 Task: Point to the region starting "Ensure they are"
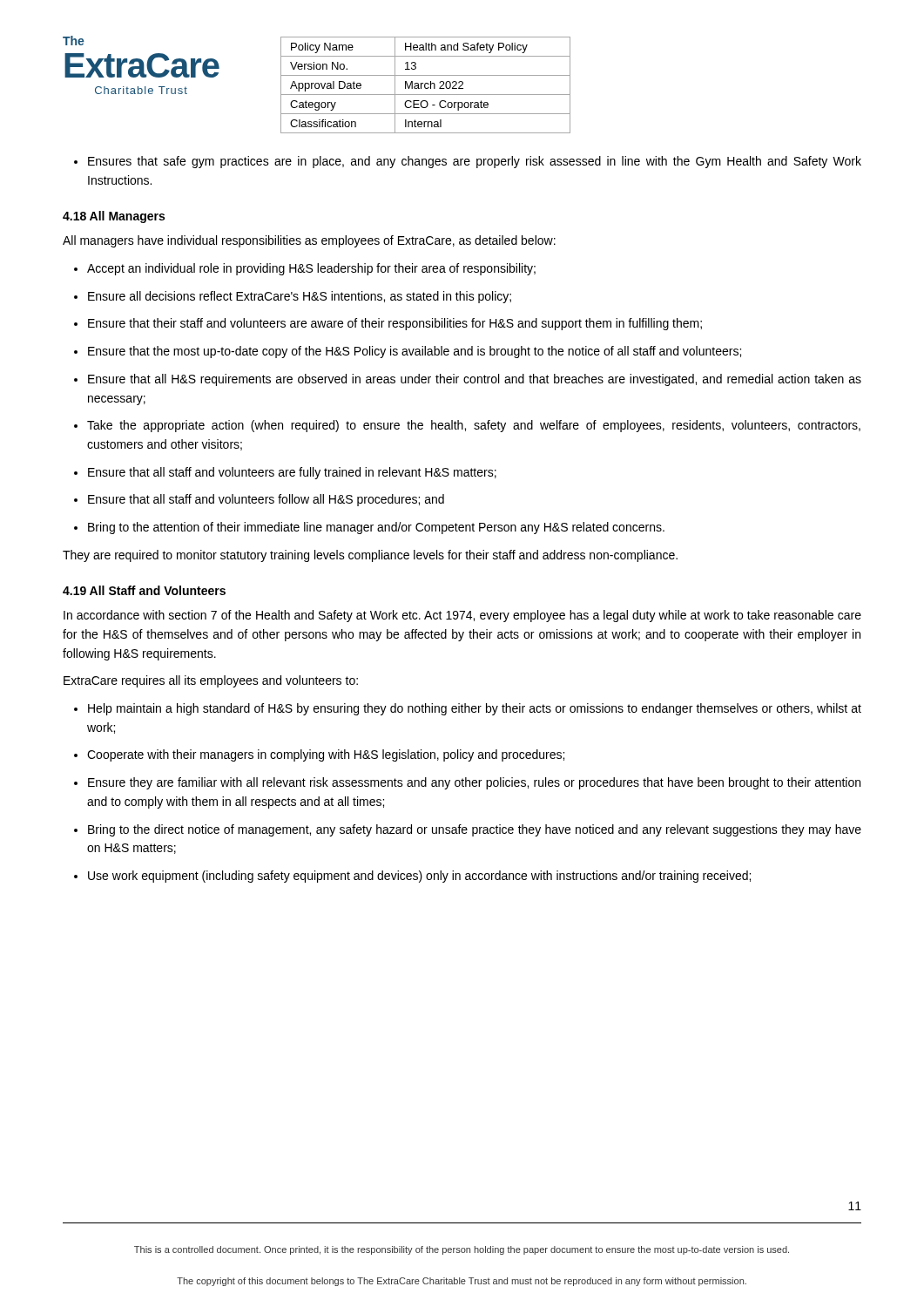pyautogui.click(x=462, y=793)
